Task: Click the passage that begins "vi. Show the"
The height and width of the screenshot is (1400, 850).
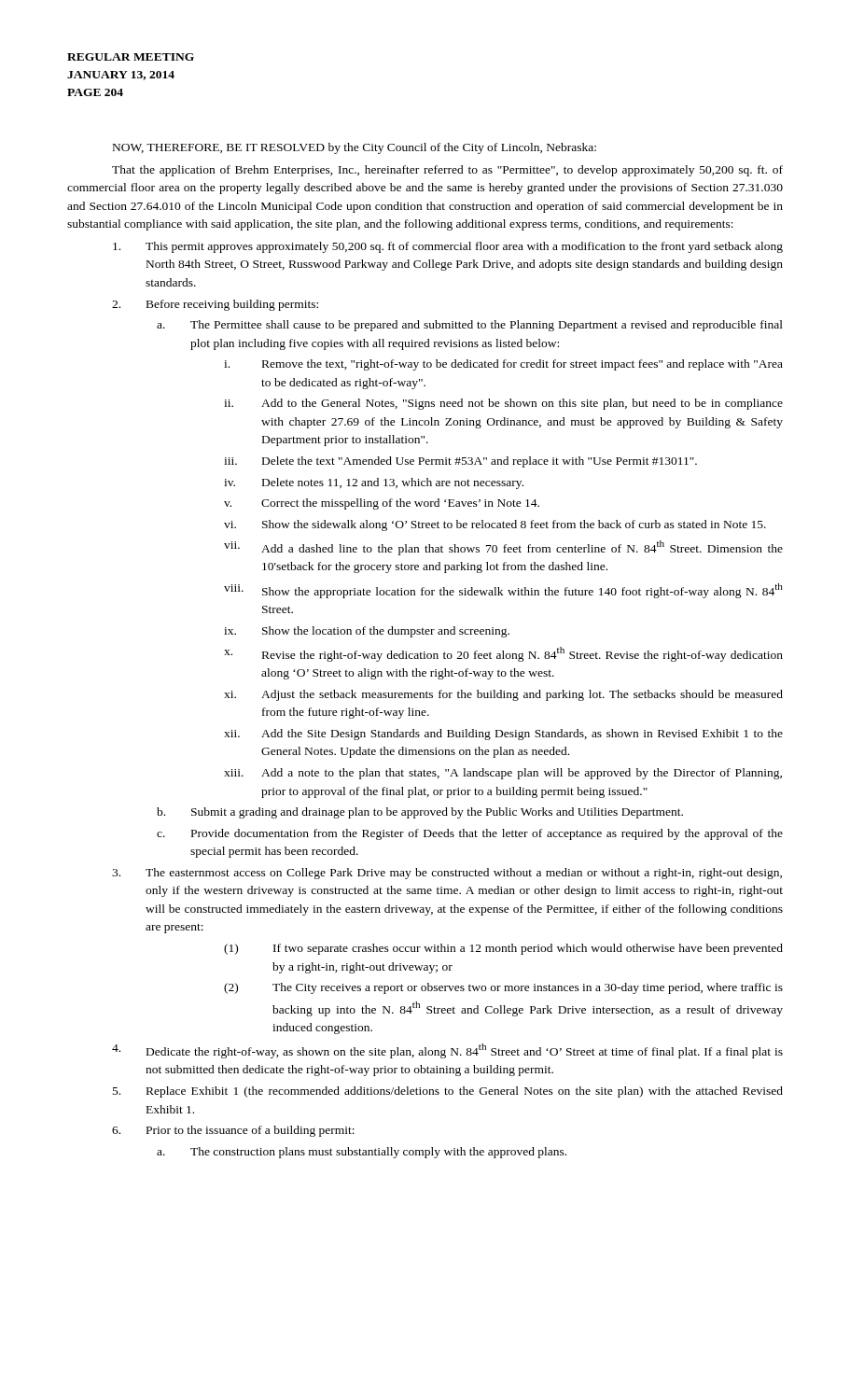Action: pos(503,524)
